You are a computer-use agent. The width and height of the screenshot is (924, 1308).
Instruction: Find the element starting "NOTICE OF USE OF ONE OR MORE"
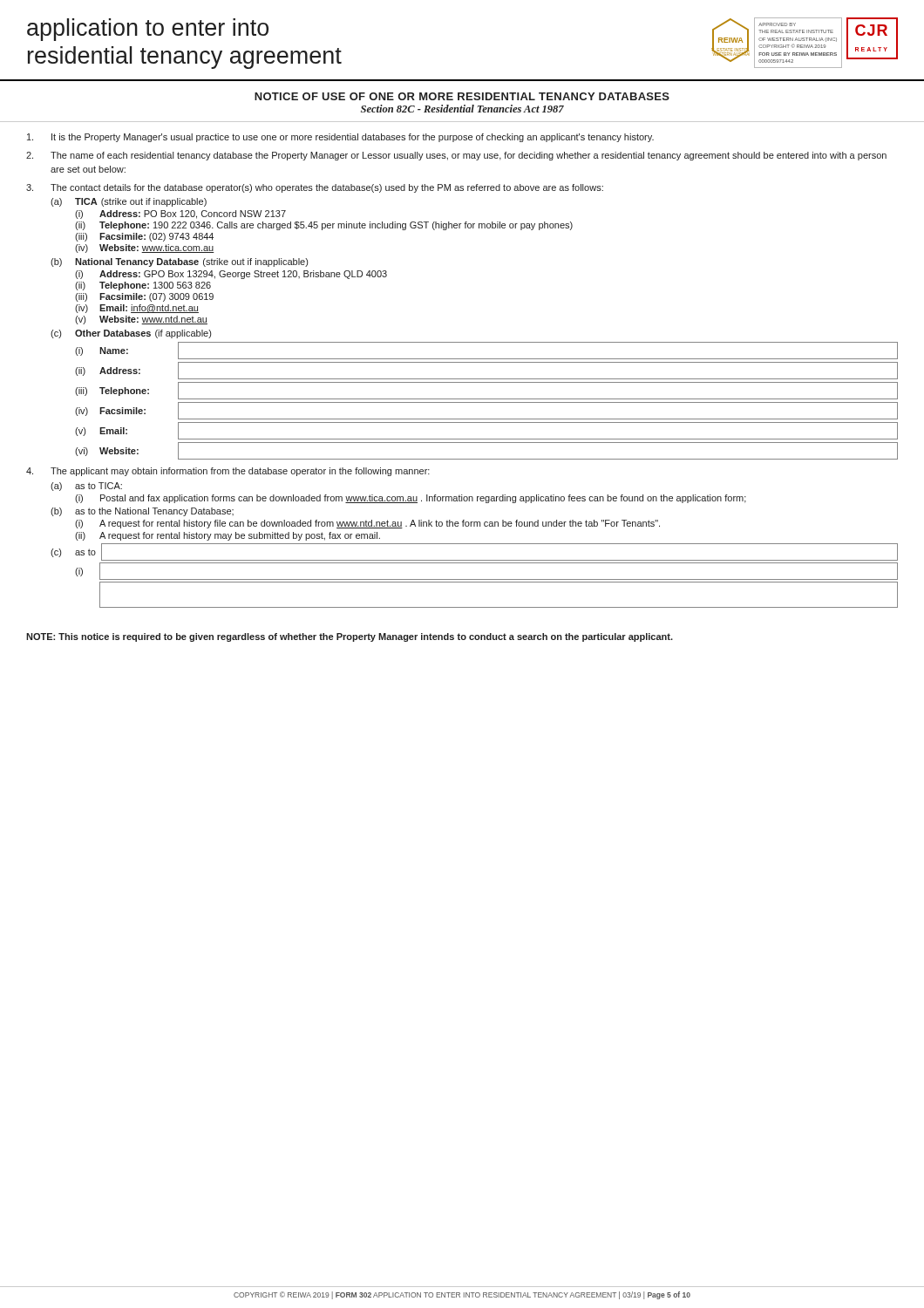pyautogui.click(x=462, y=103)
